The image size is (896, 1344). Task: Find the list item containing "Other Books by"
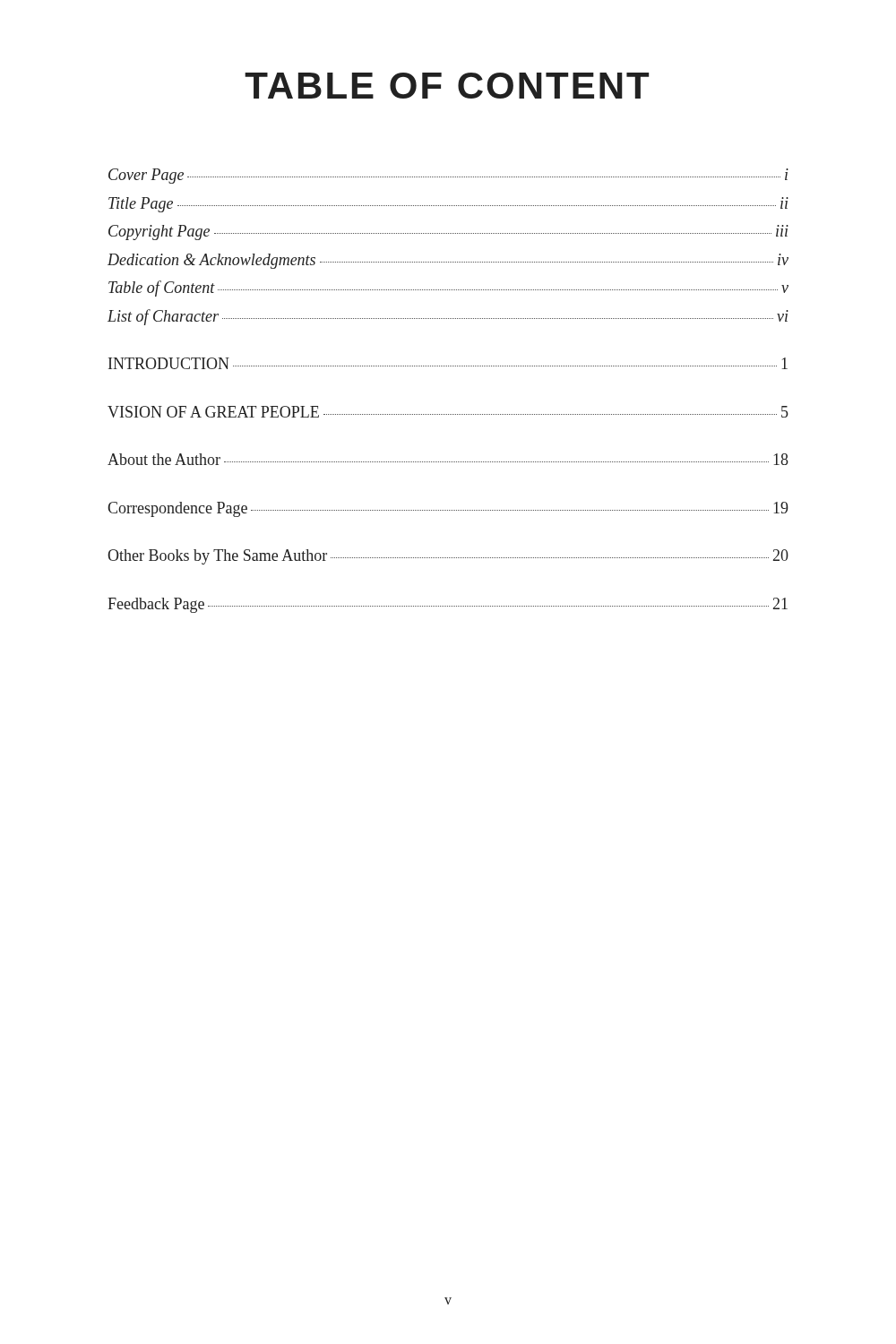(448, 556)
